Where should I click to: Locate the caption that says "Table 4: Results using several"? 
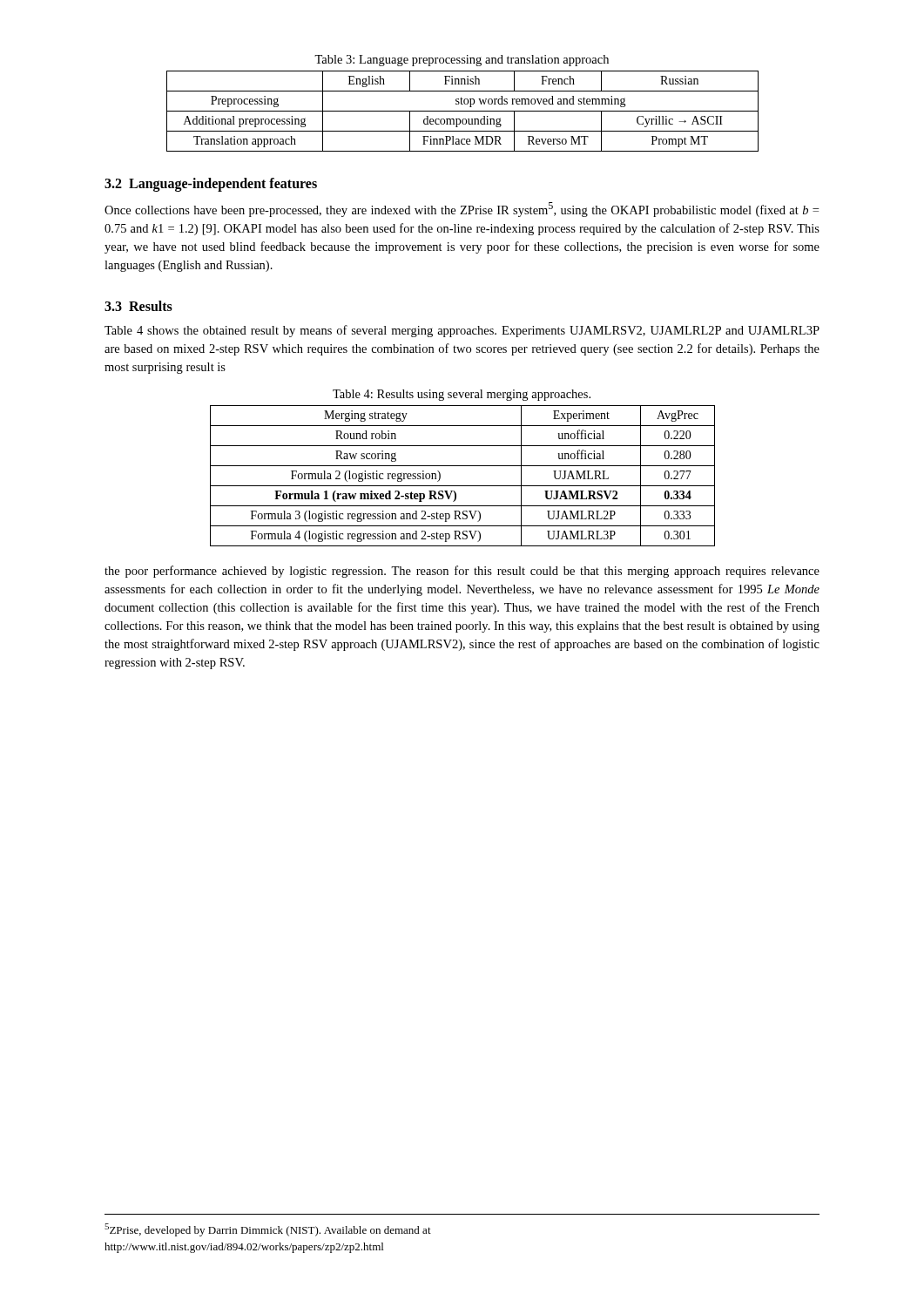(462, 394)
